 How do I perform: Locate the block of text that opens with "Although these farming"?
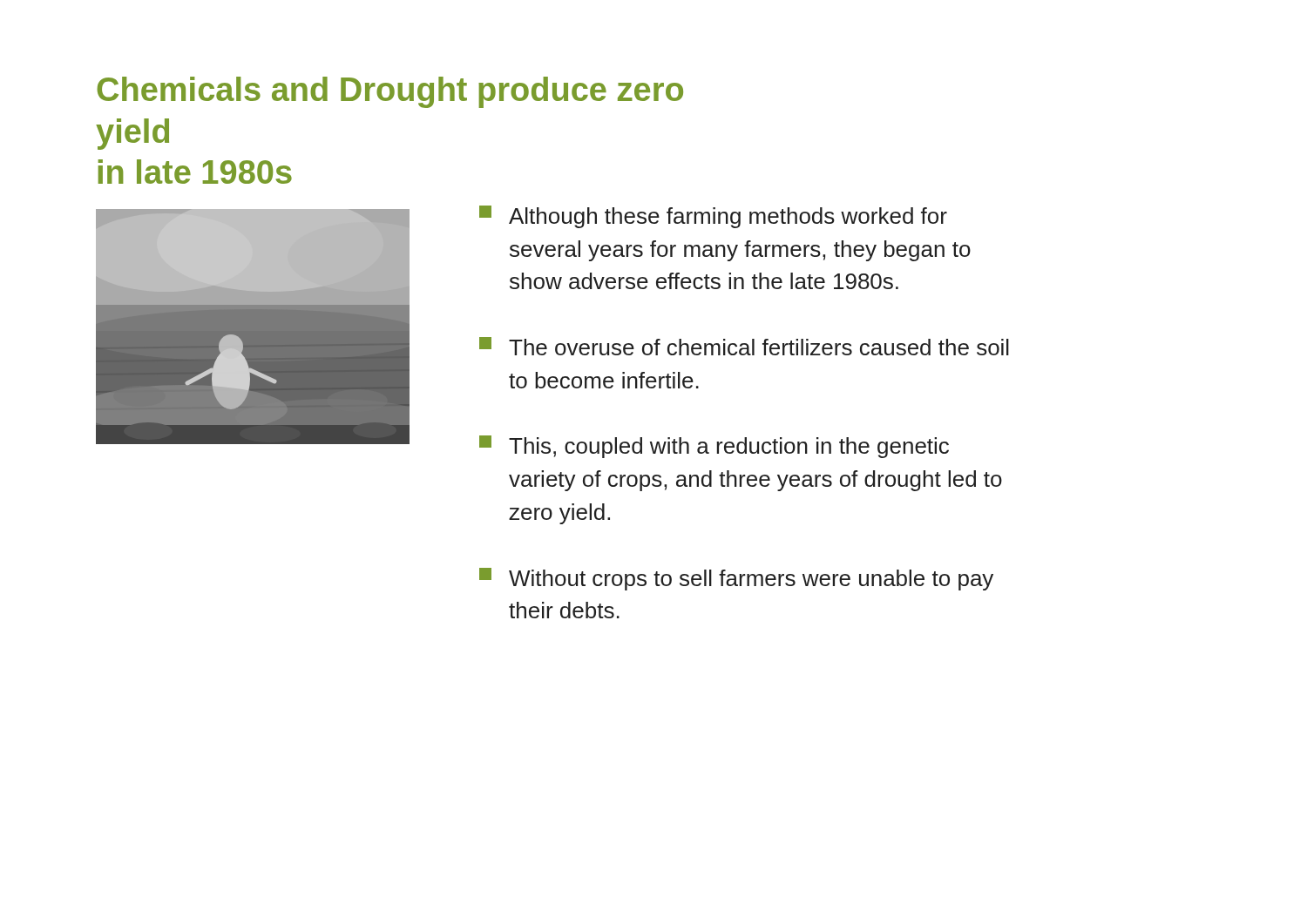click(x=725, y=250)
